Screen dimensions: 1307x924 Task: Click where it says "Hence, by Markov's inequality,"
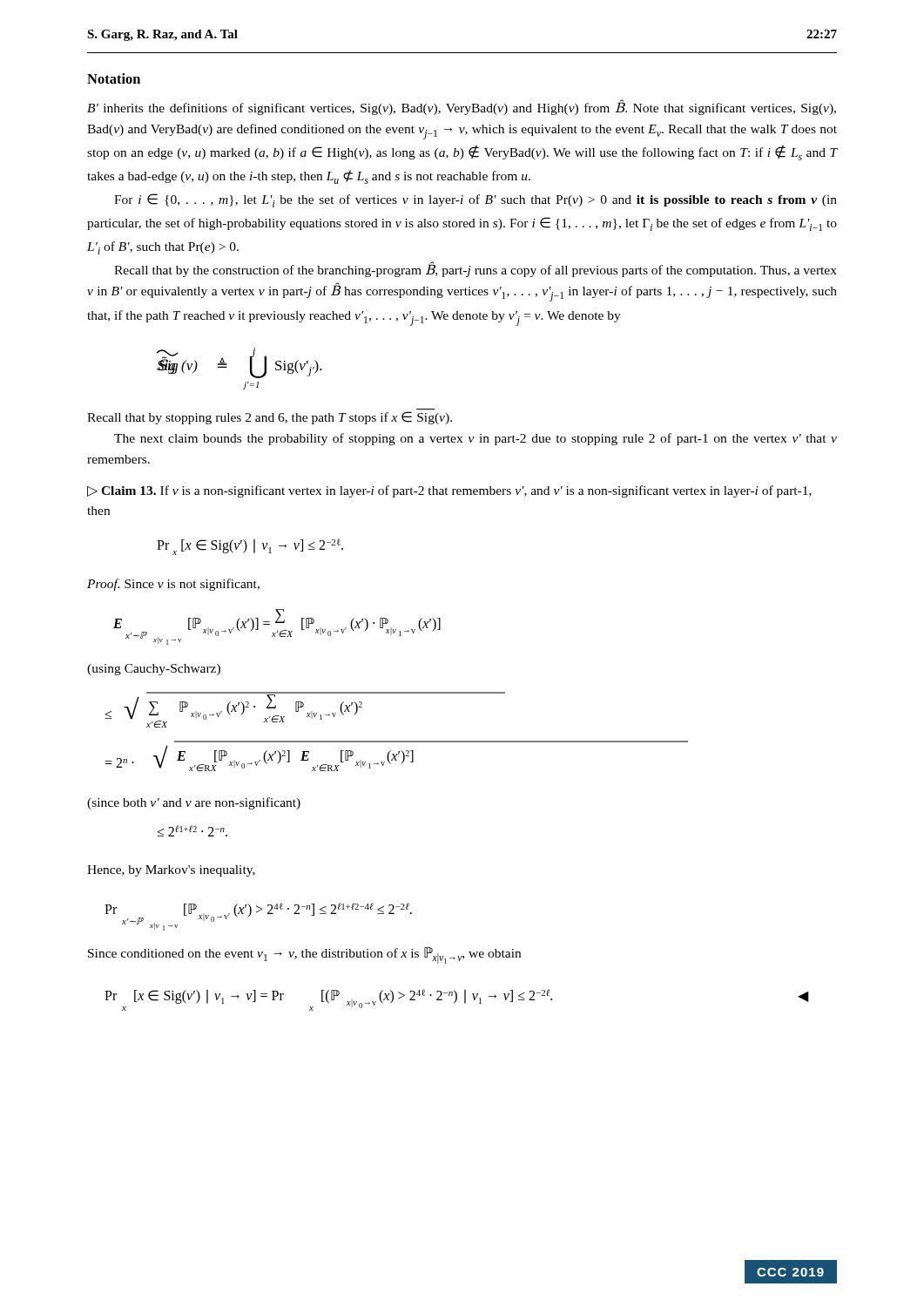pyautogui.click(x=171, y=869)
